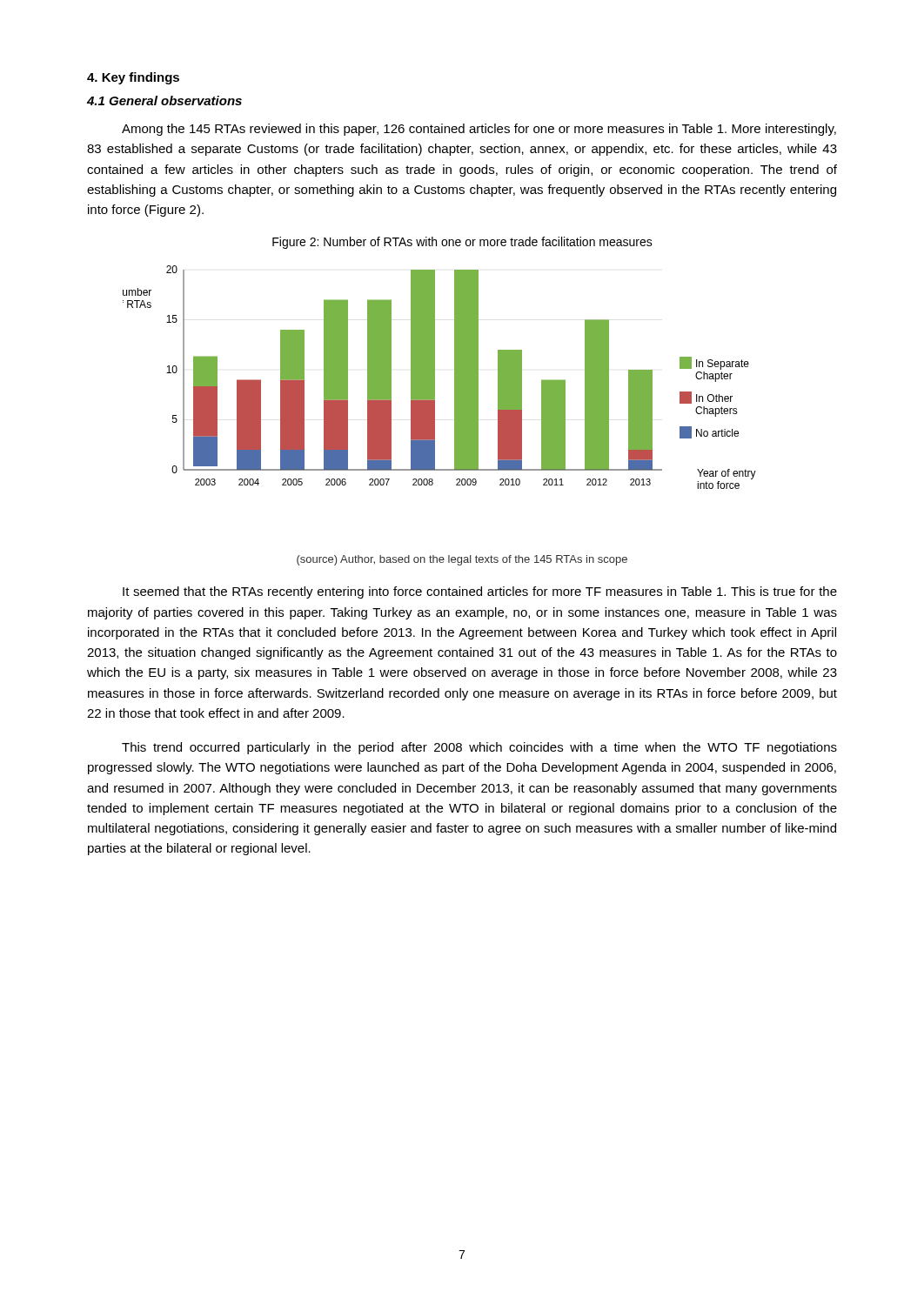Select the text block starting "Figure 2: Number"

point(462,242)
